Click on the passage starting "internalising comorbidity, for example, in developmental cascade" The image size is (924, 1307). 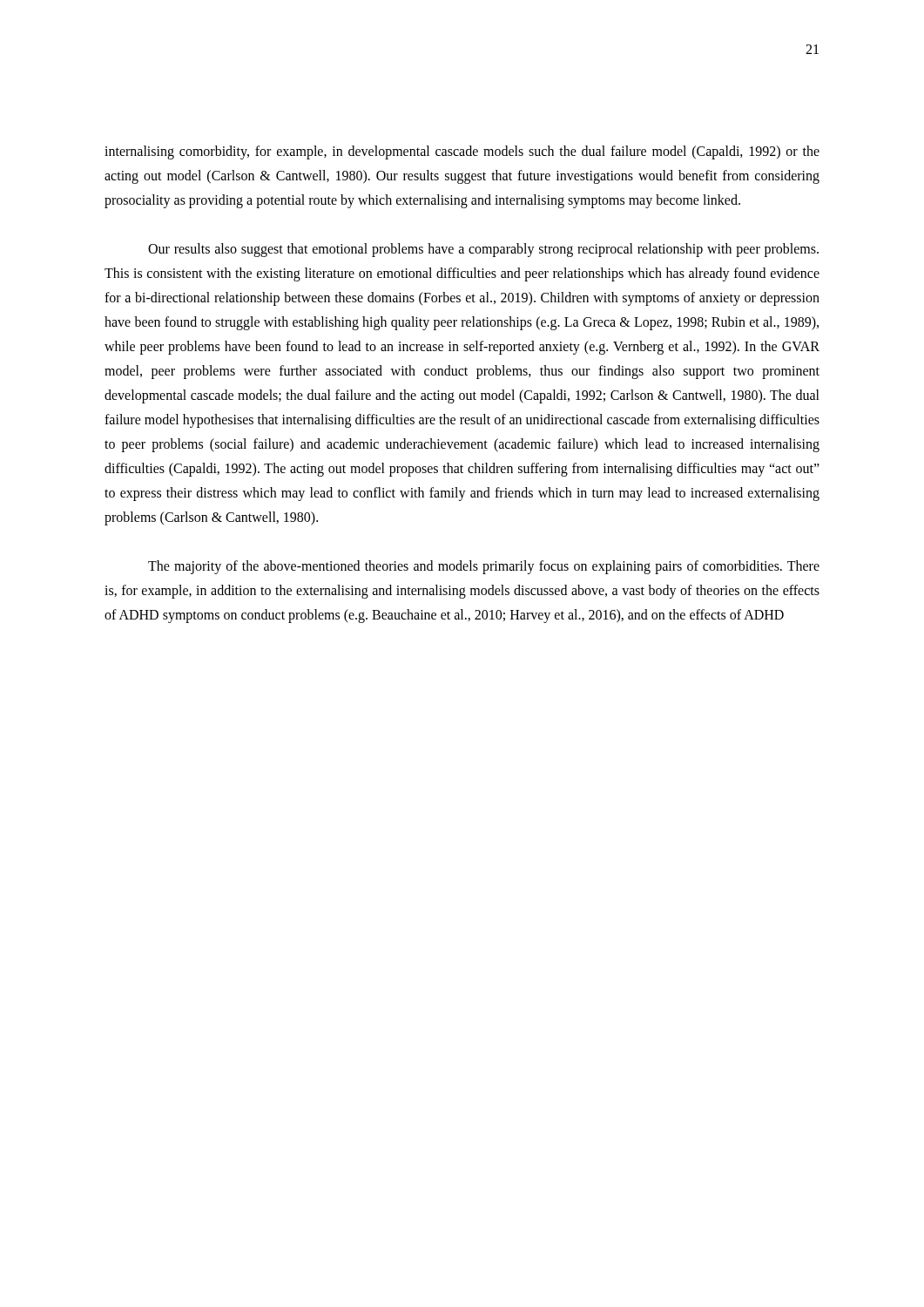pyautogui.click(x=462, y=176)
